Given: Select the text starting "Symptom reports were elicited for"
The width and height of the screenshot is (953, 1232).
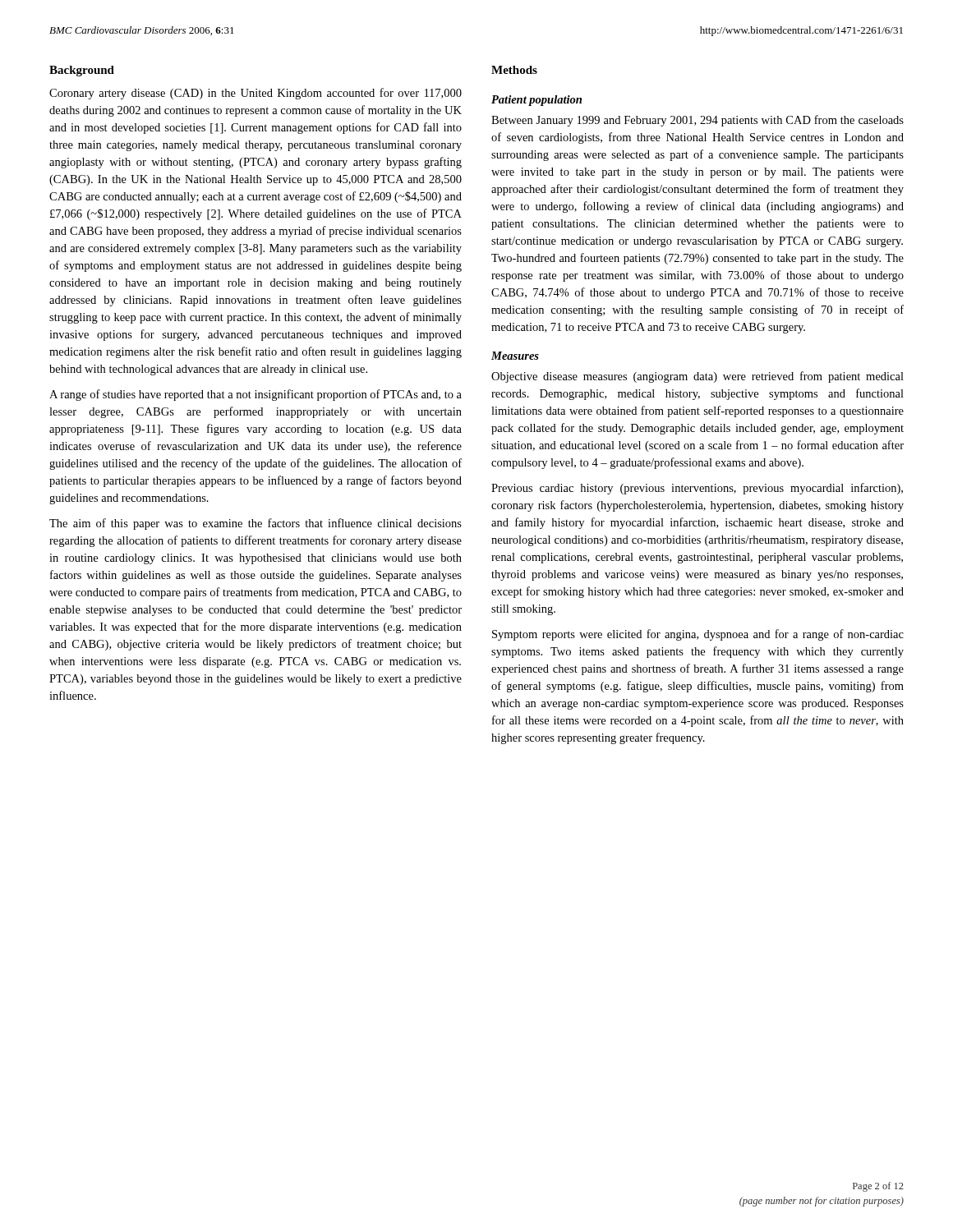Looking at the screenshot, I should (x=698, y=686).
